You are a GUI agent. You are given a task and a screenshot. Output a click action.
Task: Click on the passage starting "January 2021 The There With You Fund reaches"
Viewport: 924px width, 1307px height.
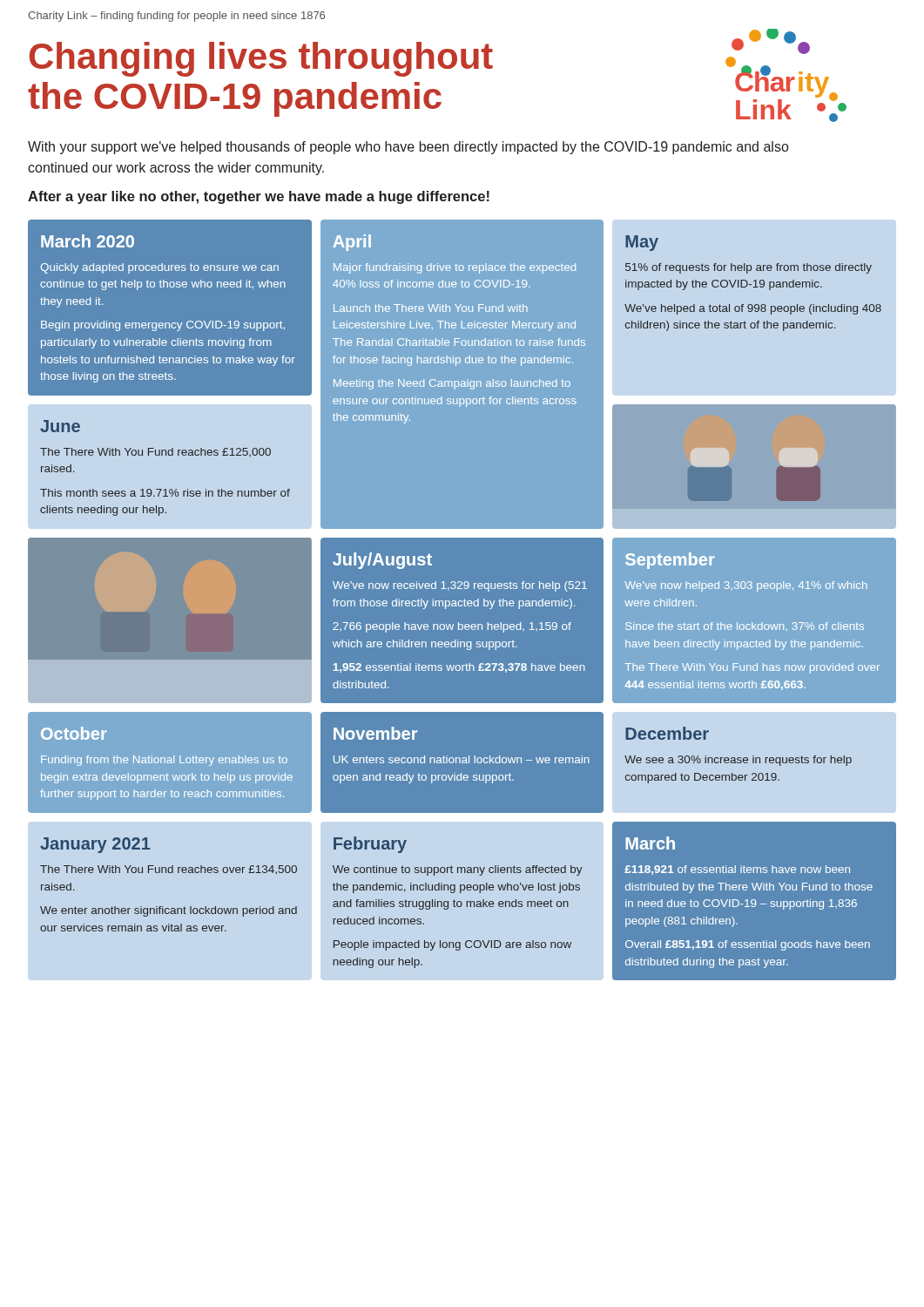[x=95, y=845]
